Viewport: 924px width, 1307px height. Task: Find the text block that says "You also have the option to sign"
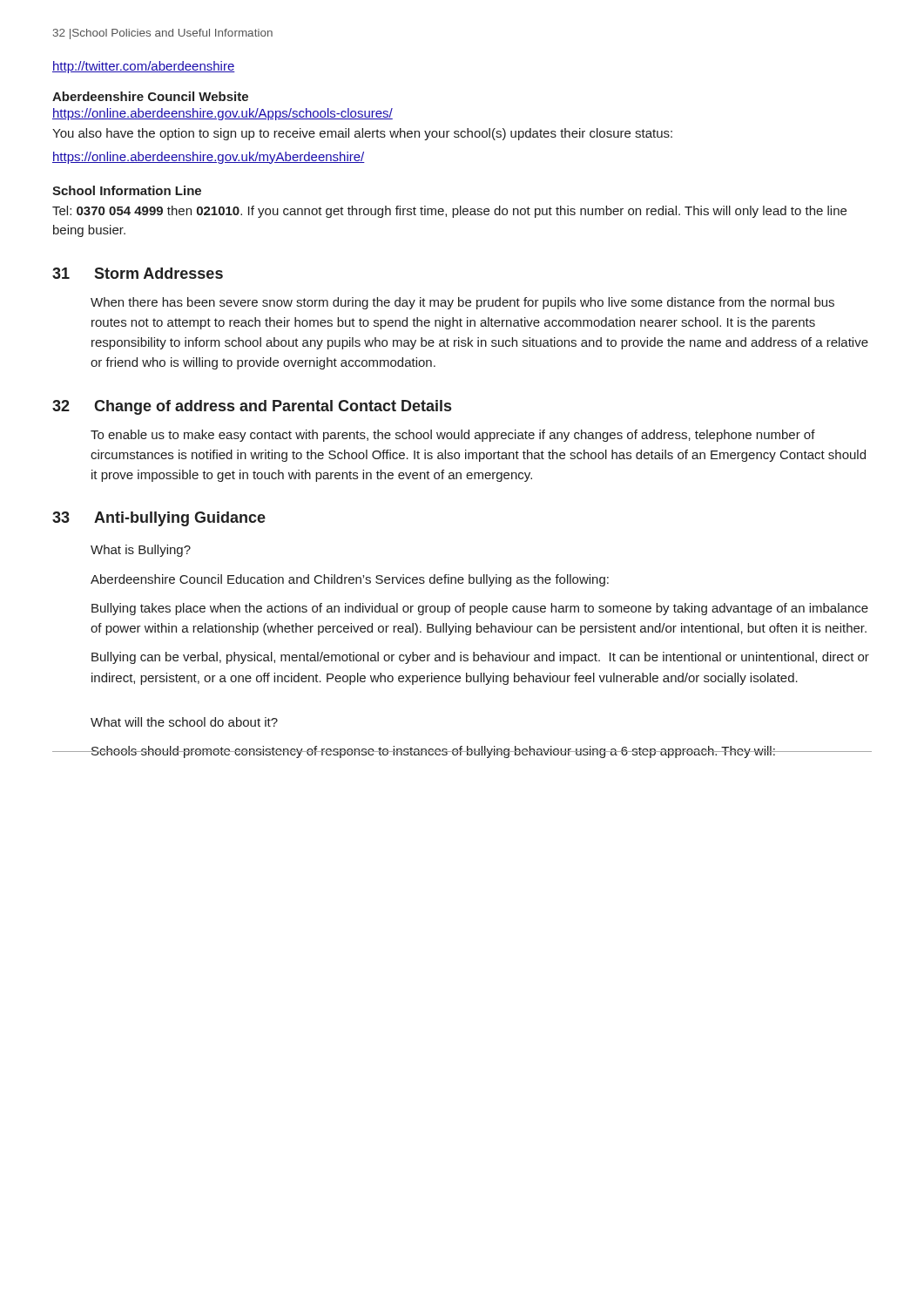(x=363, y=133)
